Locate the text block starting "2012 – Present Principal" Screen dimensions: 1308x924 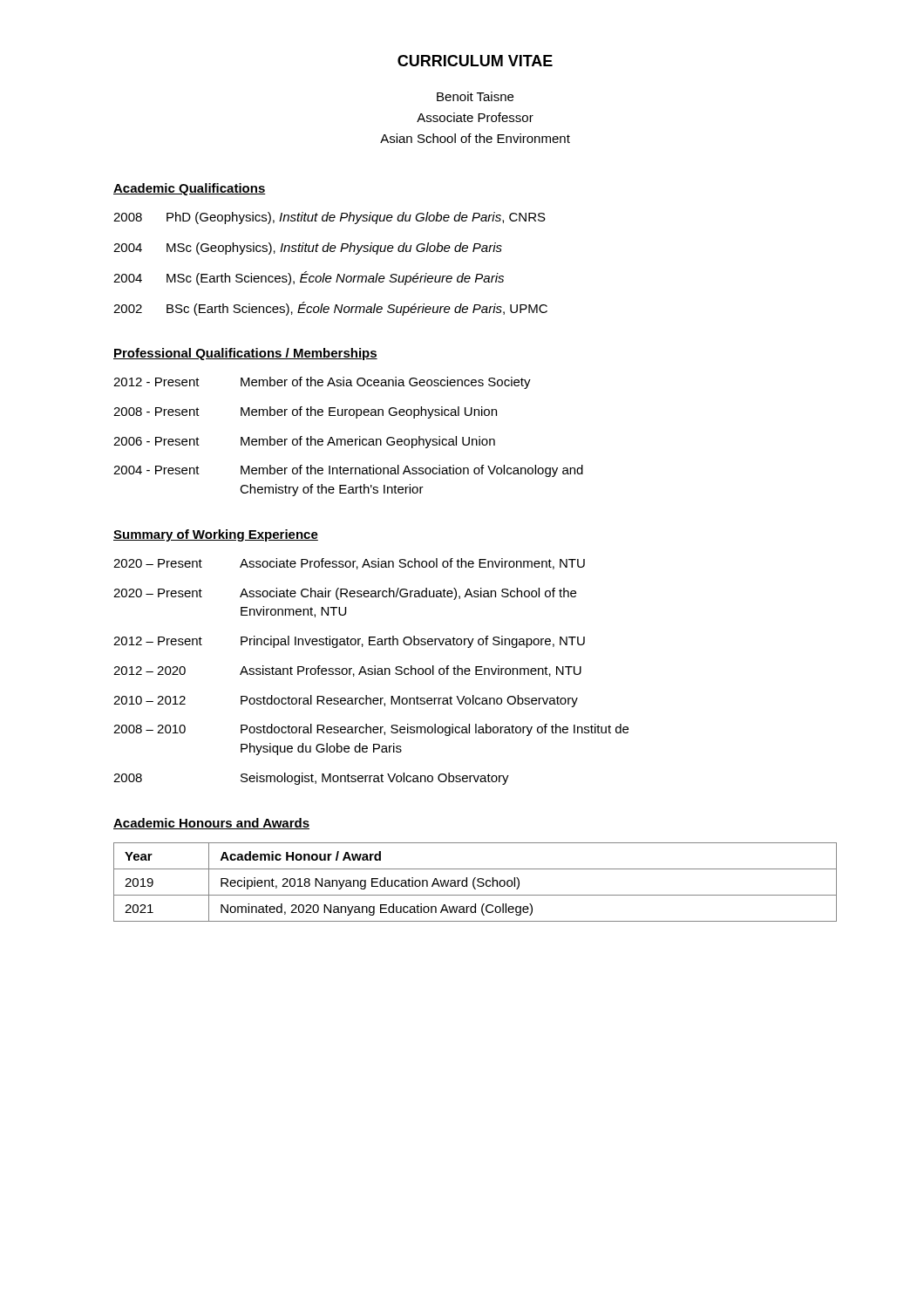point(349,641)
